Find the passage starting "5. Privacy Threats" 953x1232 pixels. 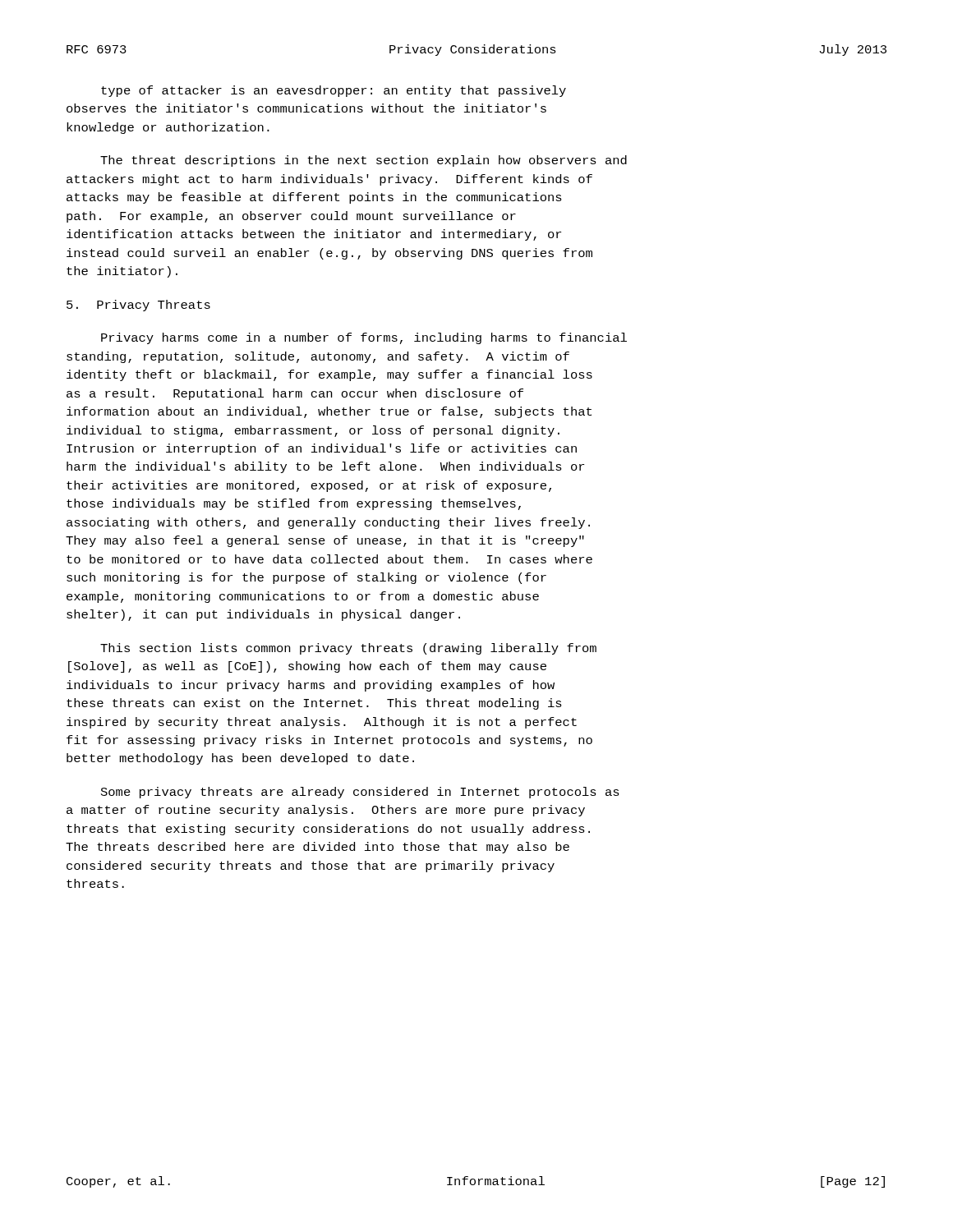pos(138,305)
